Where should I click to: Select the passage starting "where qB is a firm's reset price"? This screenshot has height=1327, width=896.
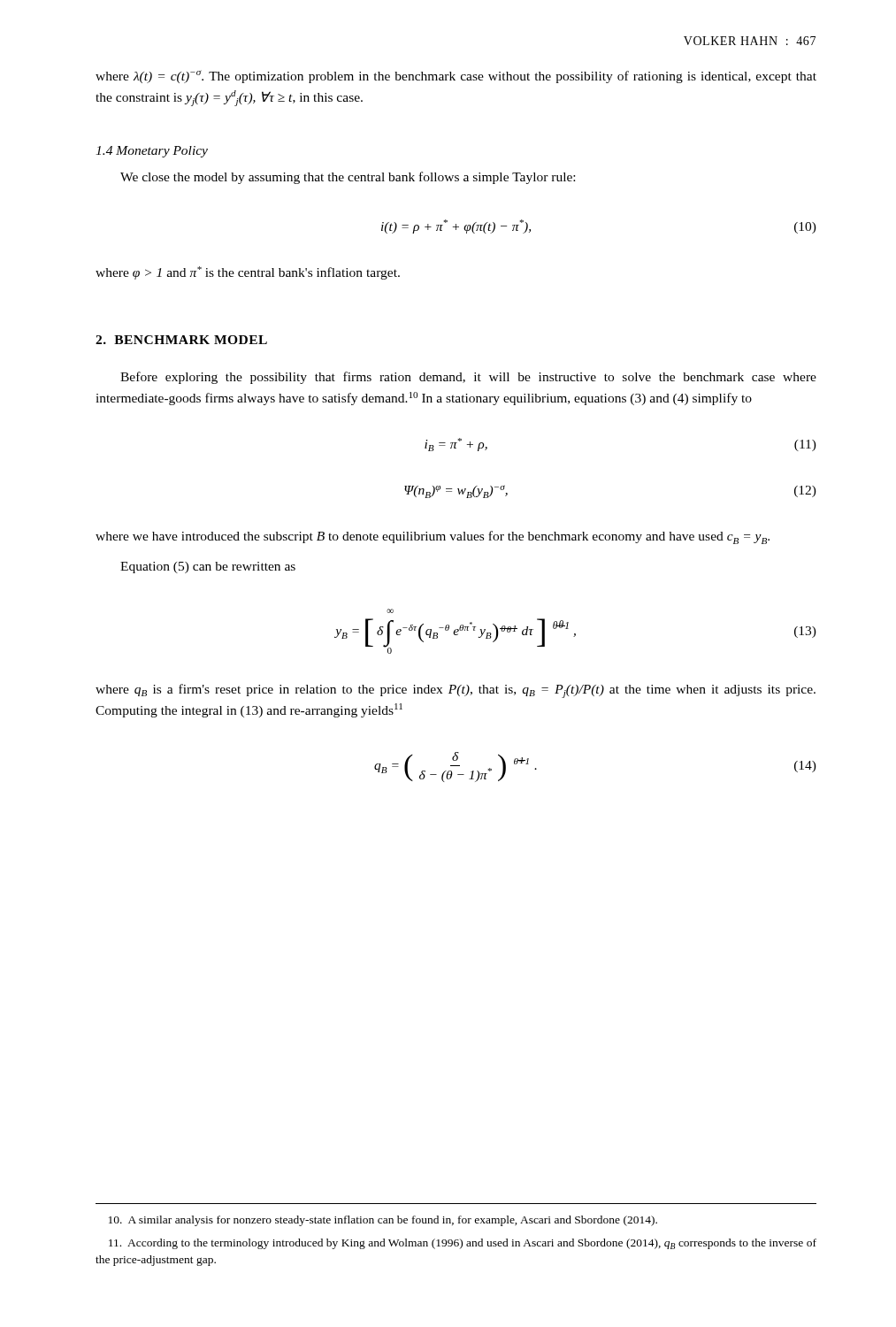(x=456, y=699)
